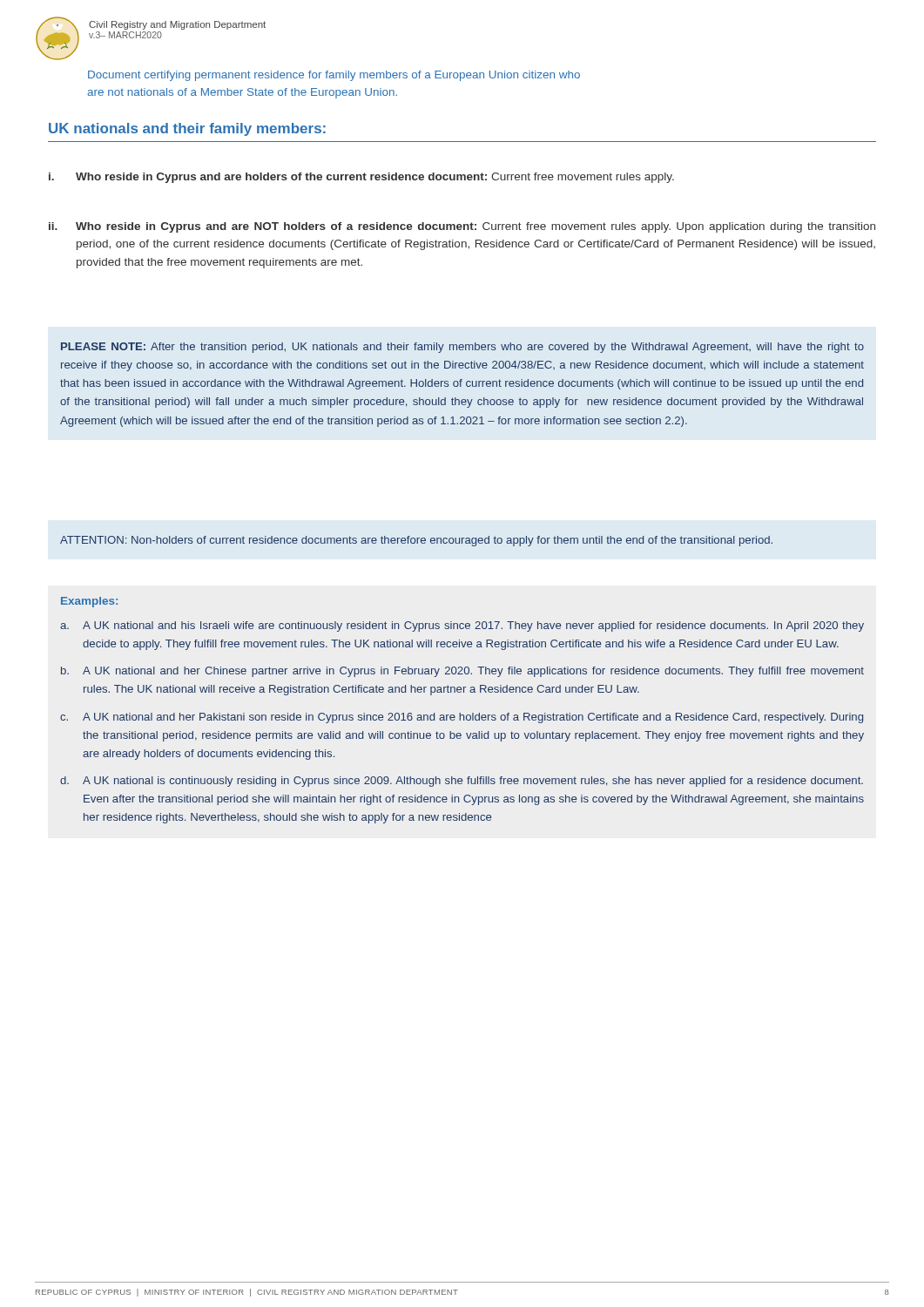The width and height of the screenshot is (924, 1307).
Task: Find the block on this page that starts "ATTENTION: Non-holders of current residence documents are therefore"
Action: (417, 540)
